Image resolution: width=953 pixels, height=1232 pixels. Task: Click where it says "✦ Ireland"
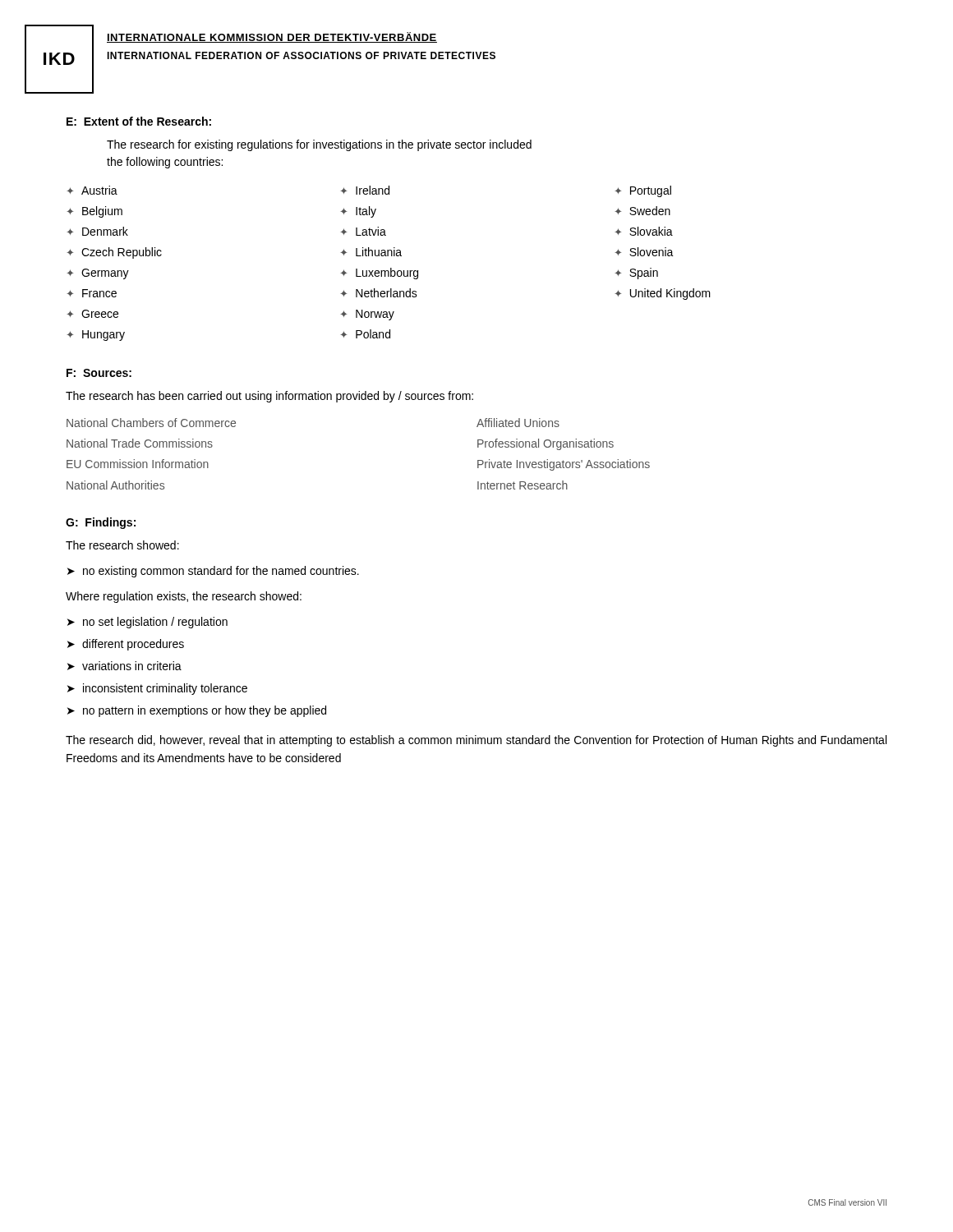365,191
